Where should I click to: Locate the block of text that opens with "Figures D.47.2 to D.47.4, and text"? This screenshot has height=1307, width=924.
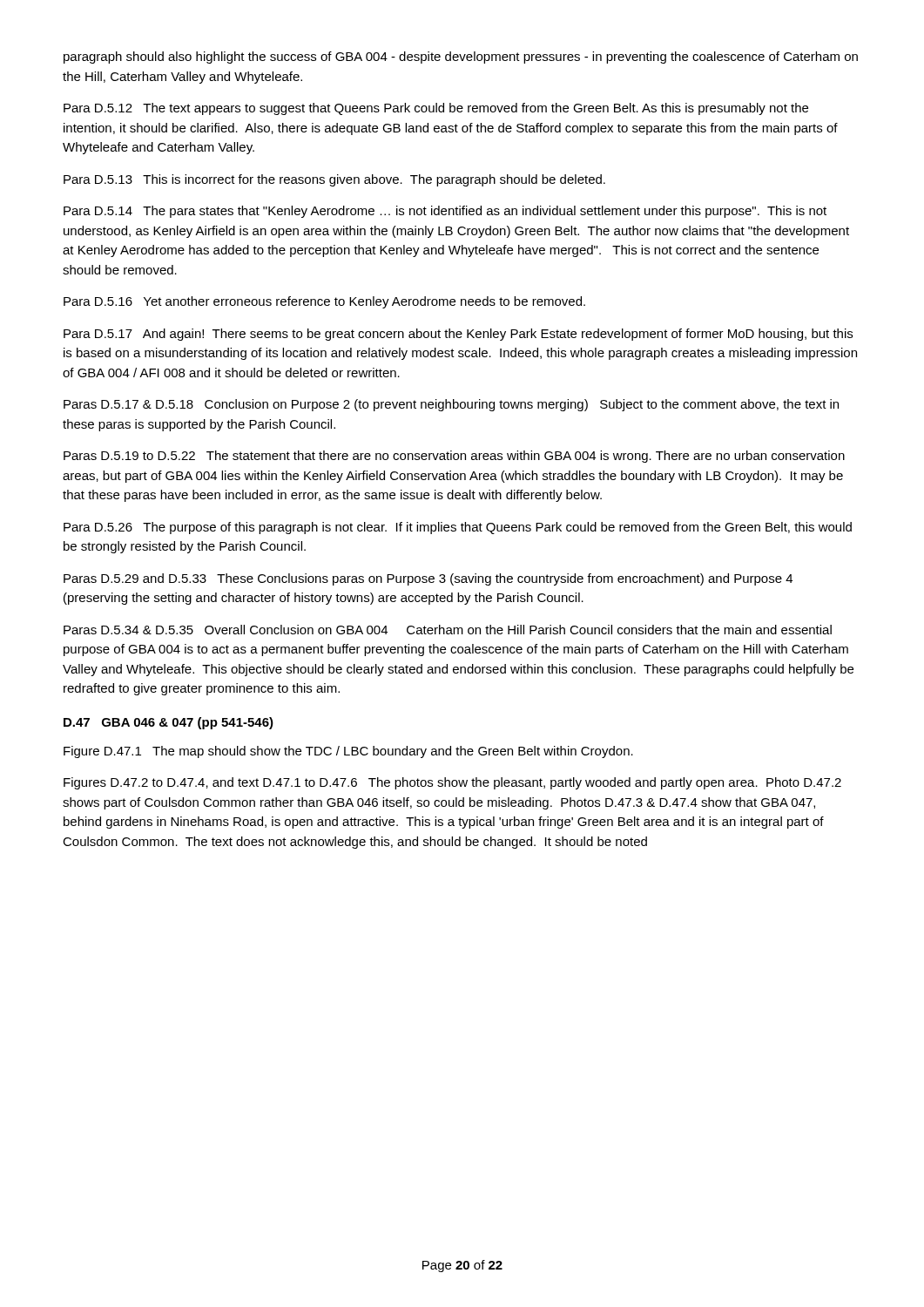coord(452,811)
